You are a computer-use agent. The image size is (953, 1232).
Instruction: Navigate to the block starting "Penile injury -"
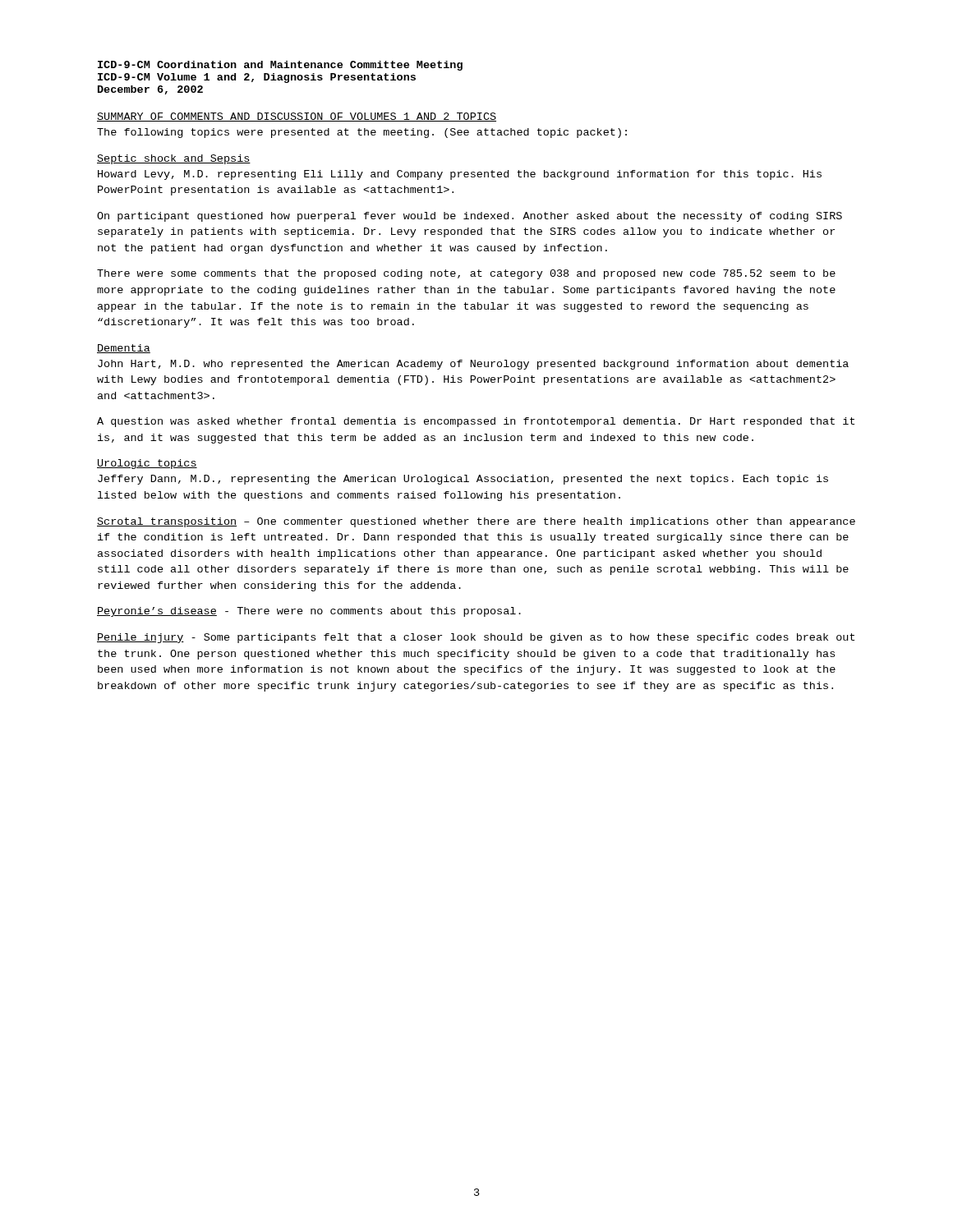click(x=476, y=662)
